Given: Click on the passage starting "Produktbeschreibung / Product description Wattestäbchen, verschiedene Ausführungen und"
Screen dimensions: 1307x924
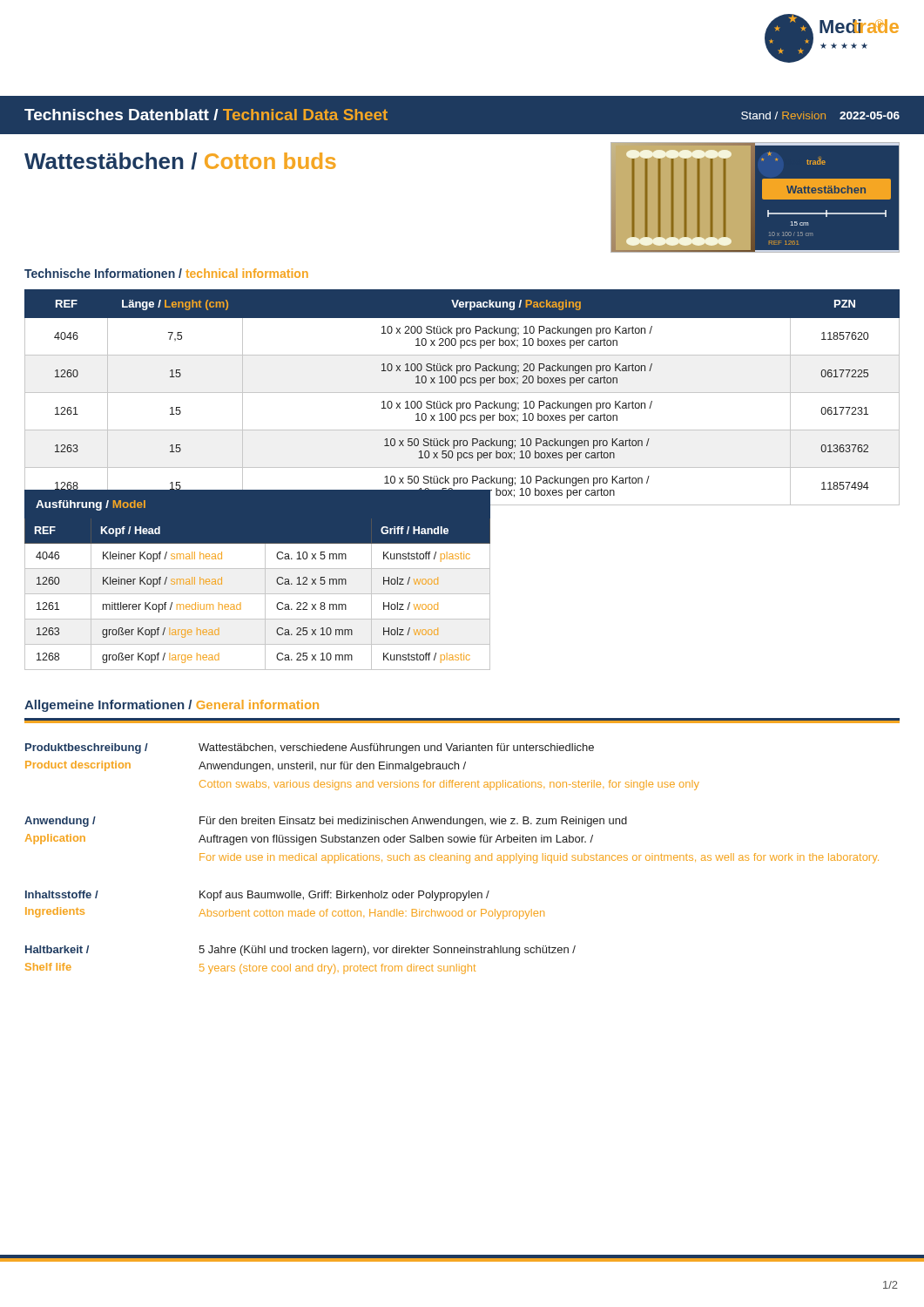Looking at the screenshot, I should point(462,766).
